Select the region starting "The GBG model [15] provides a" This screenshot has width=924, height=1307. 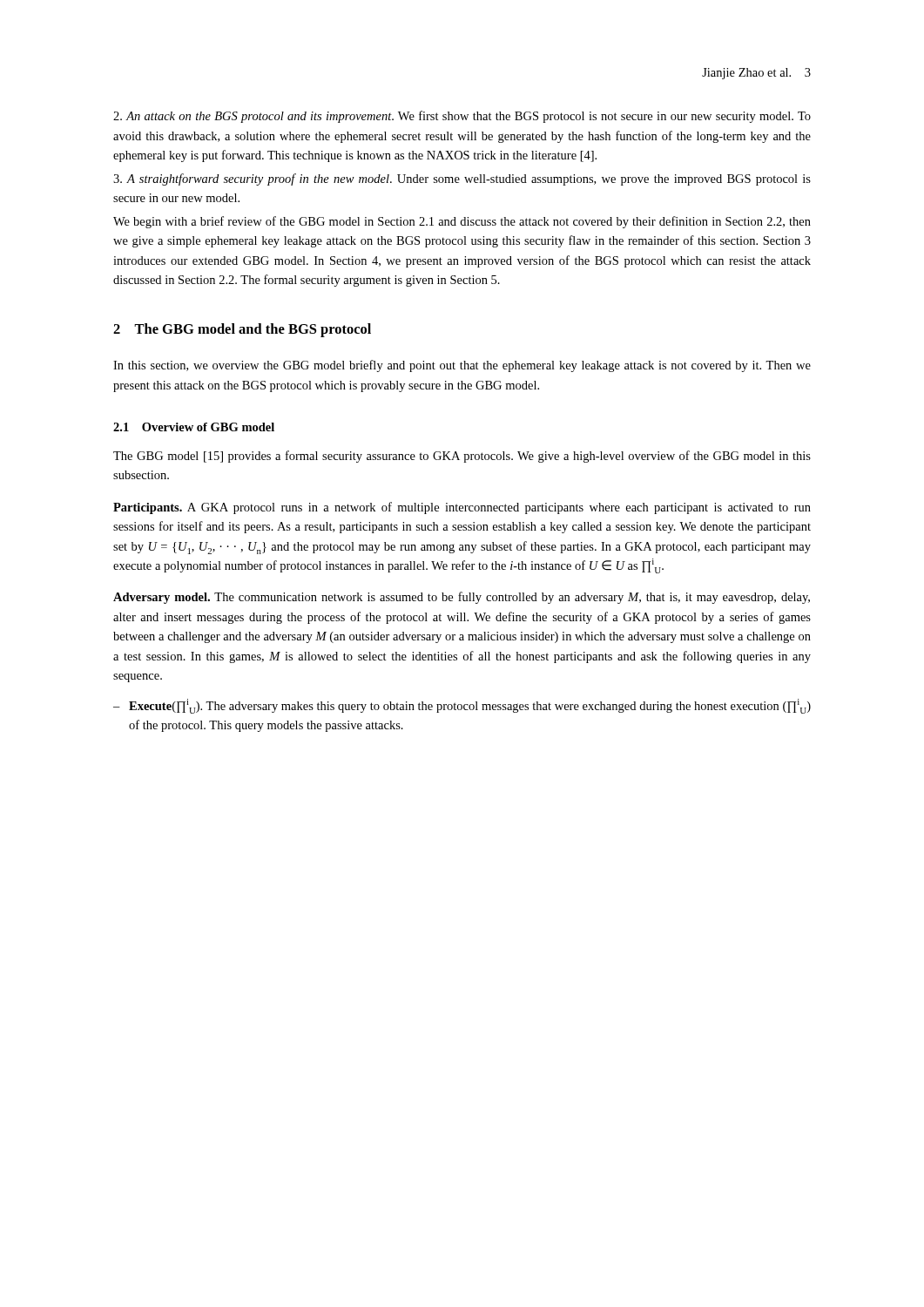[462, 465]
